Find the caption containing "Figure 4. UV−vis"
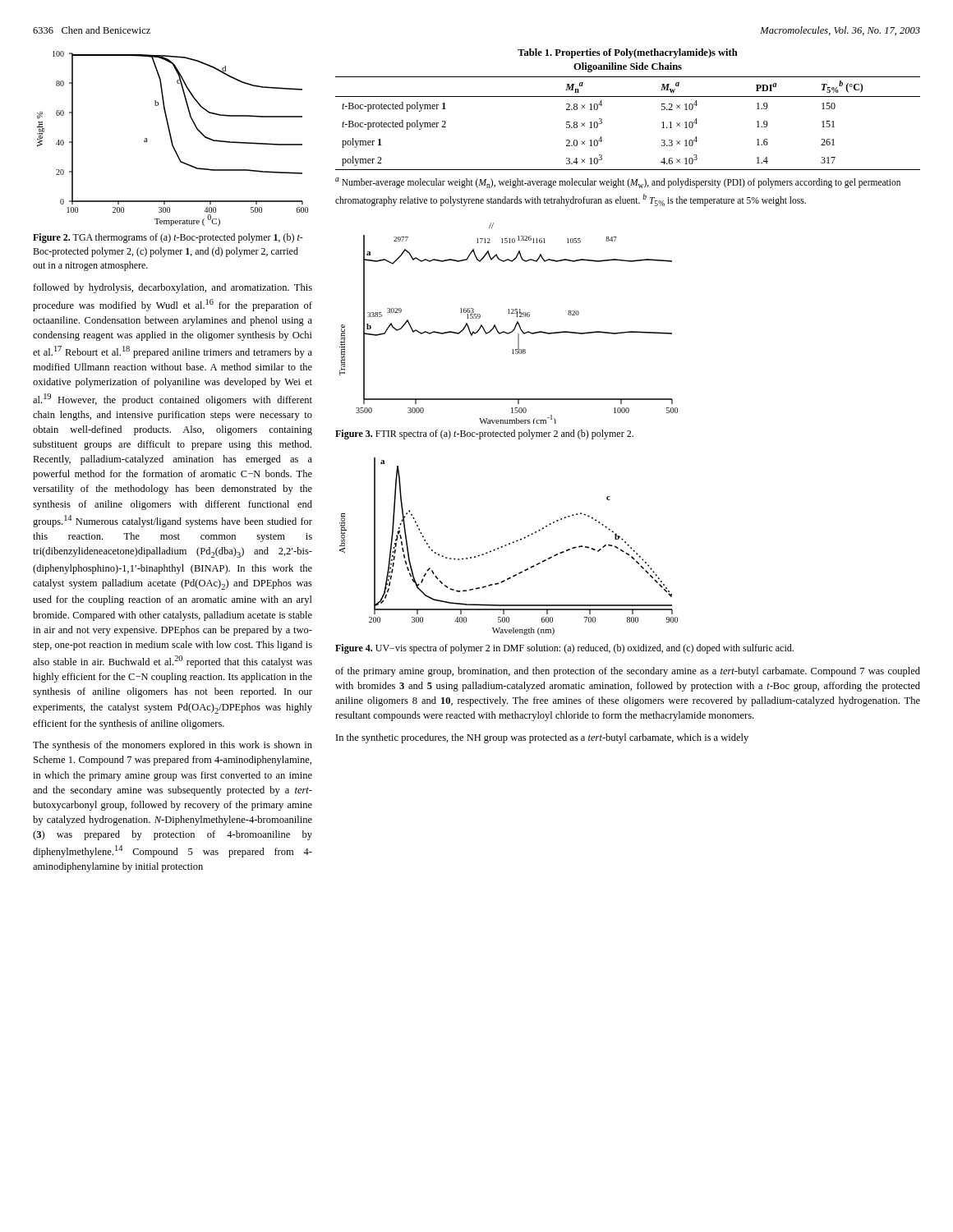This screenshot has width=953, height=1232. [x=565, y=648]
